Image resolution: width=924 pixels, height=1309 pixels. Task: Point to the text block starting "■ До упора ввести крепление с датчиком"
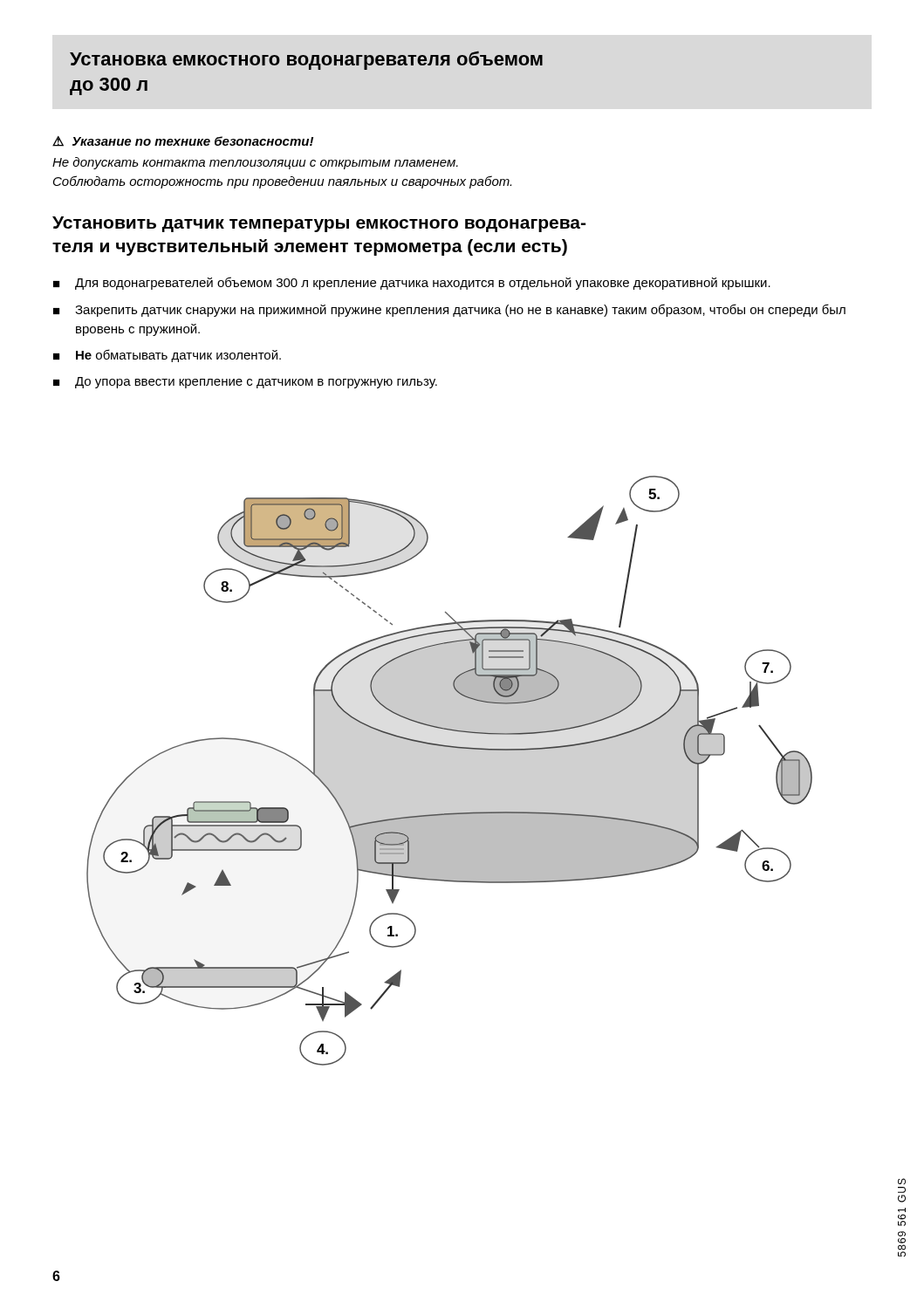(245, 383)
